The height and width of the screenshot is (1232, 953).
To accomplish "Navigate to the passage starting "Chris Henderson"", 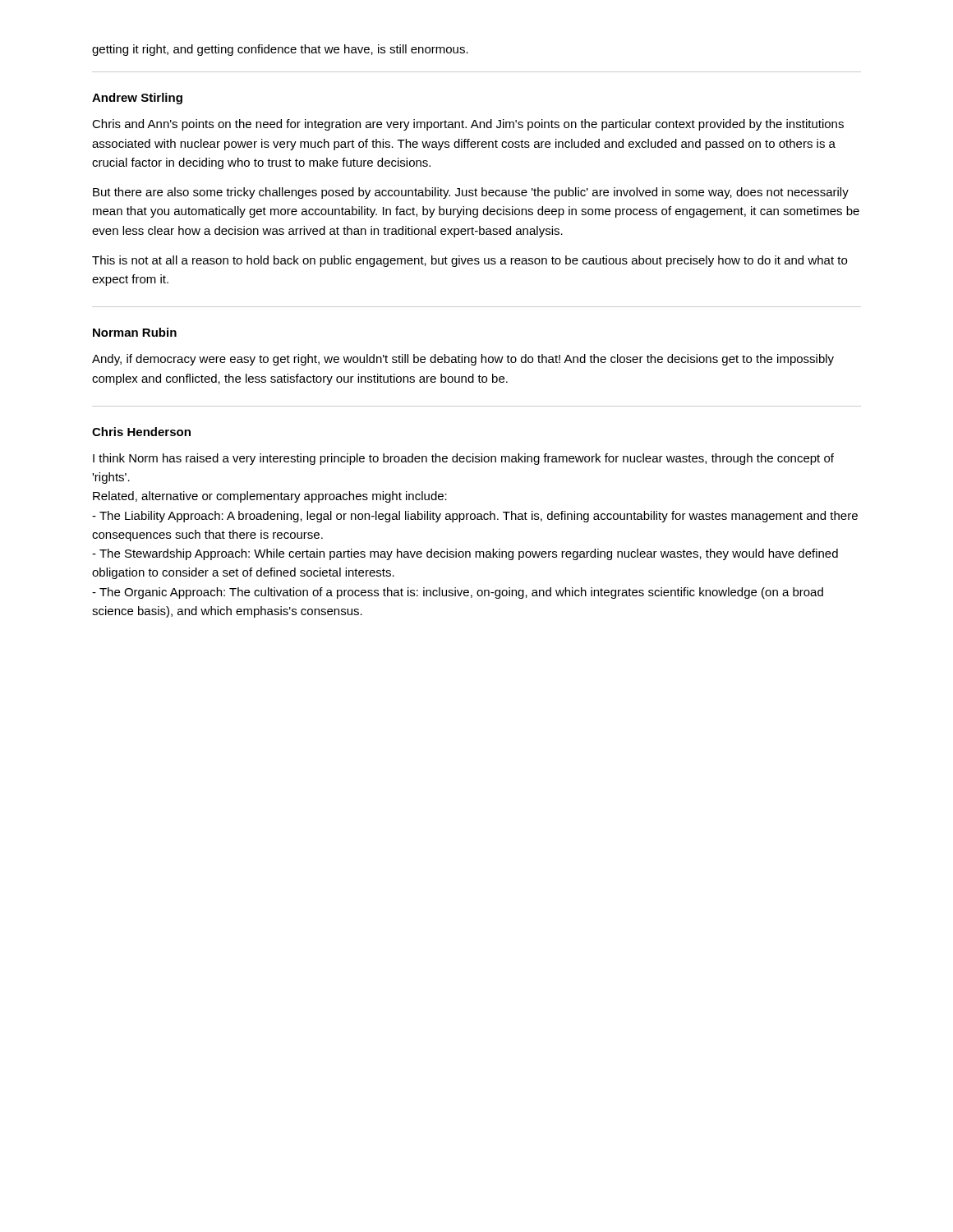I will (142, 431).
